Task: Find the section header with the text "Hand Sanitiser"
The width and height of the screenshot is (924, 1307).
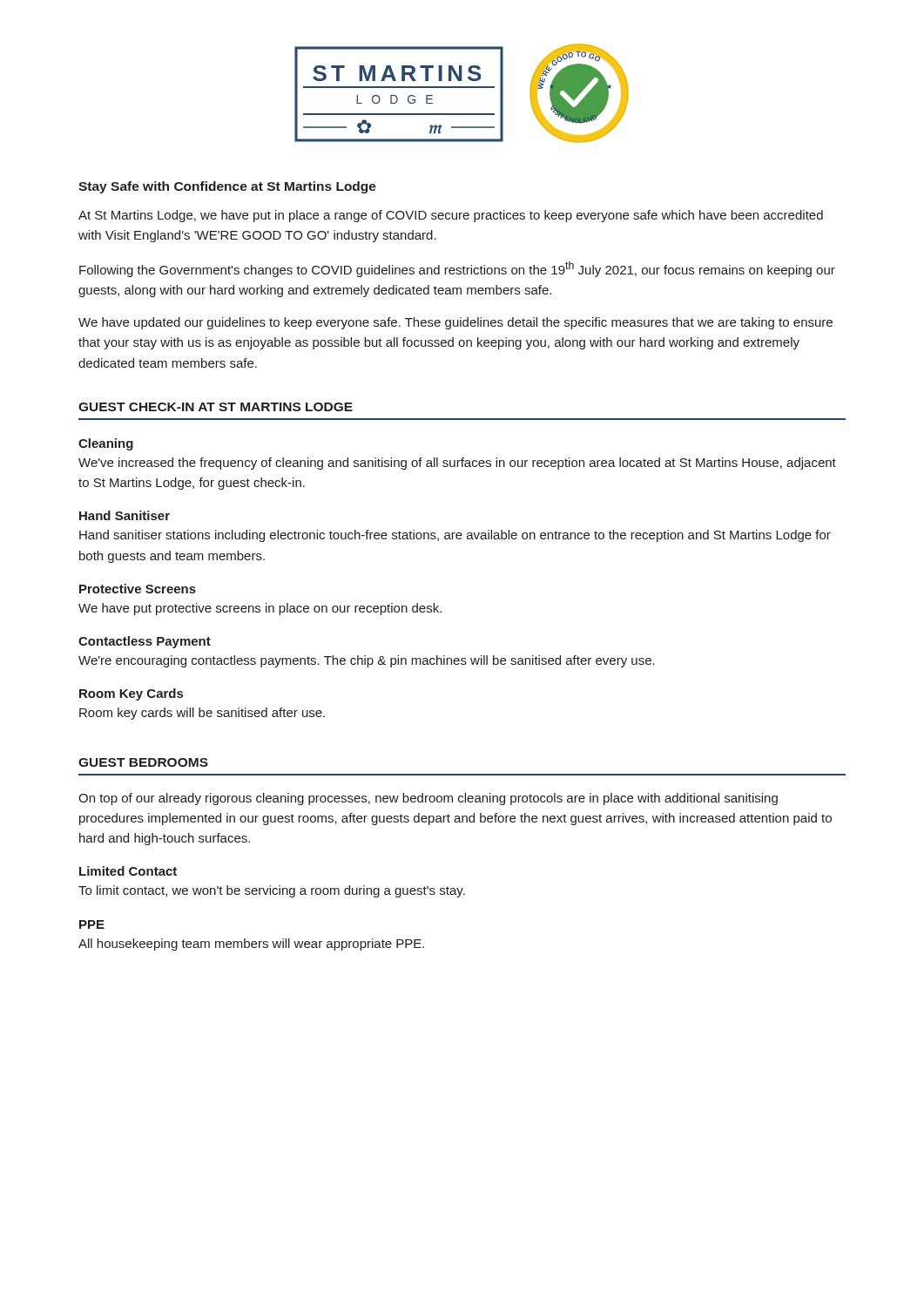Action: click(124, 516)
